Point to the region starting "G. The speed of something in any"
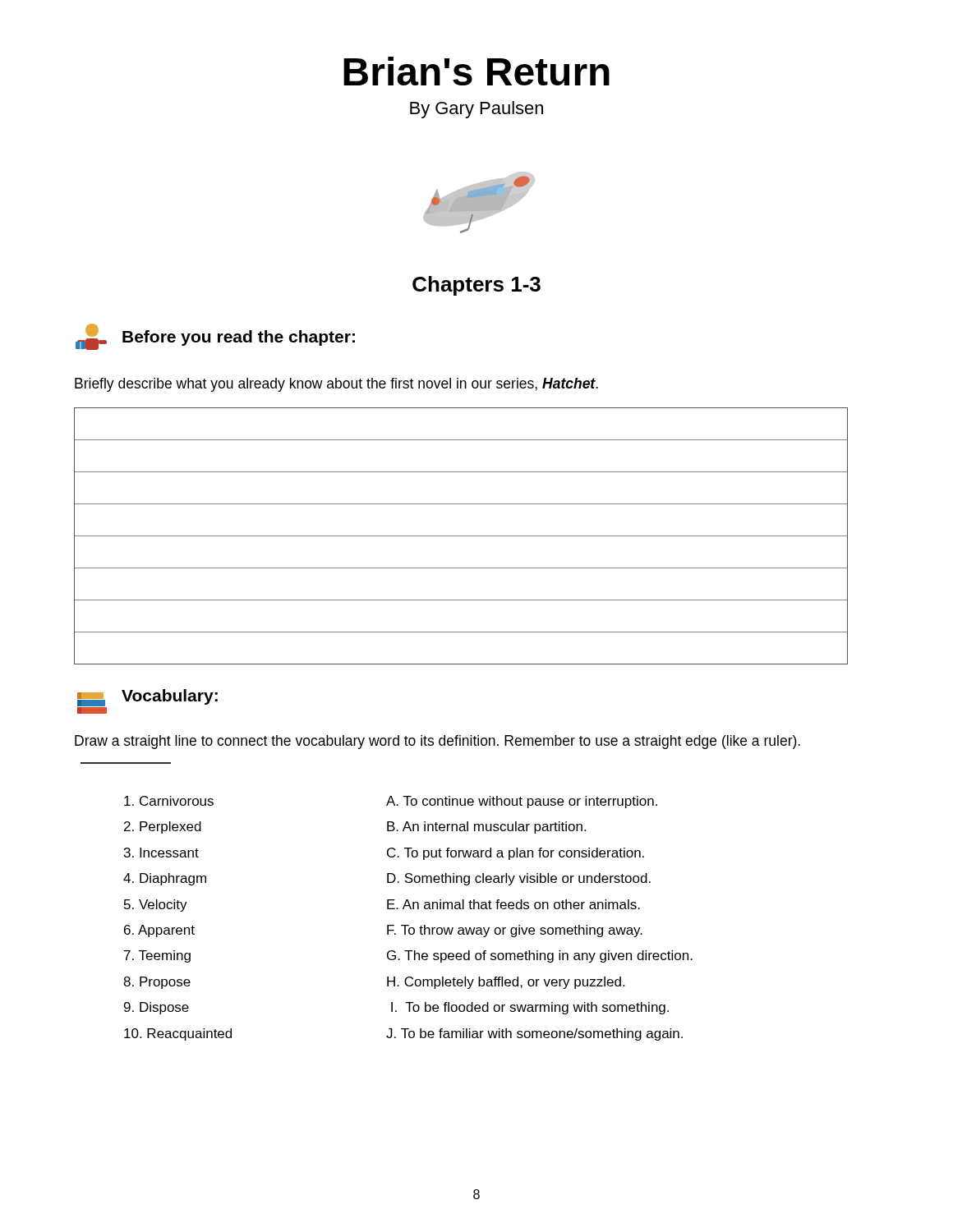 coord(540,956)
